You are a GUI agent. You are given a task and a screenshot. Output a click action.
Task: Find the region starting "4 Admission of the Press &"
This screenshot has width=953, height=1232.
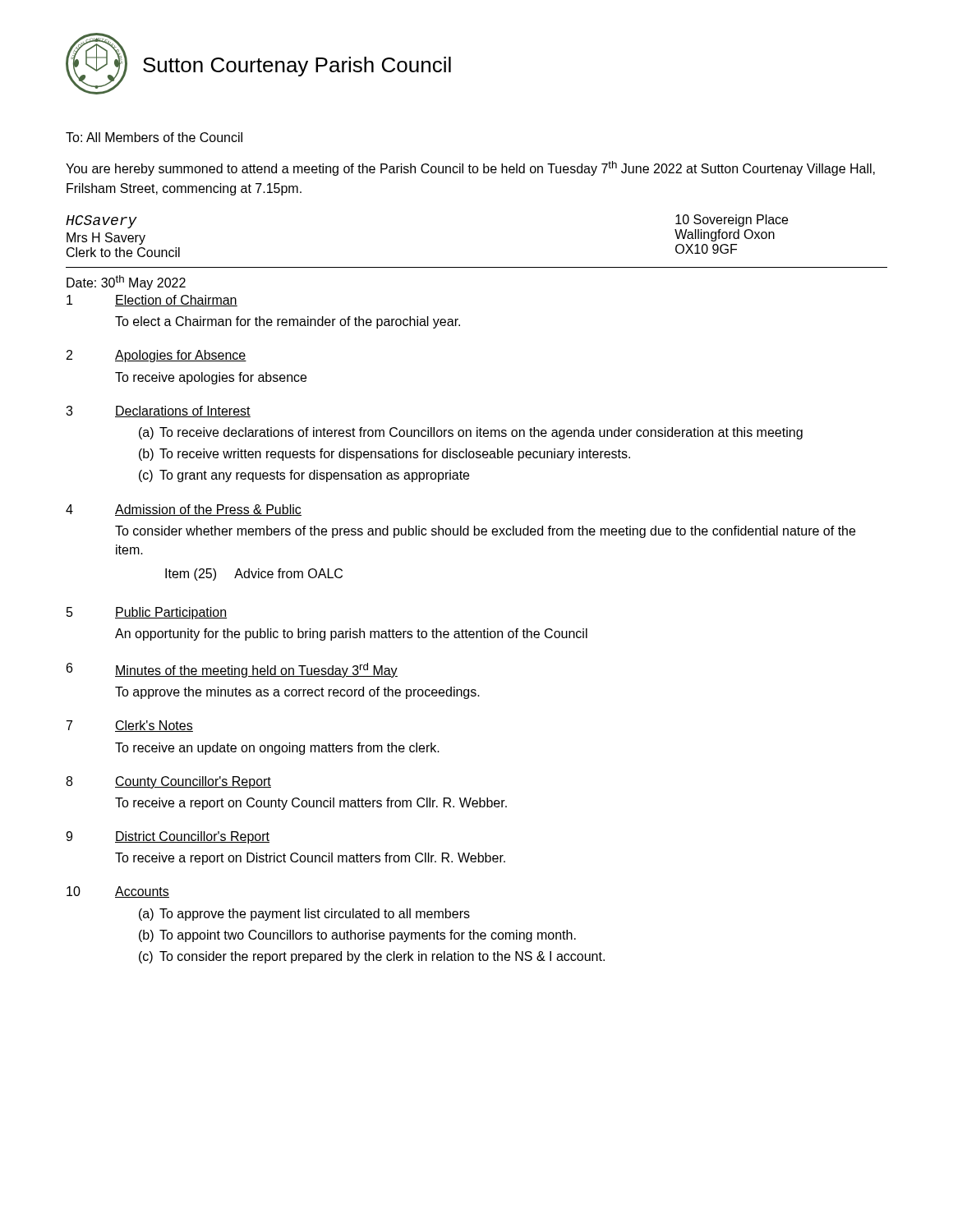(x=476, y=544)
